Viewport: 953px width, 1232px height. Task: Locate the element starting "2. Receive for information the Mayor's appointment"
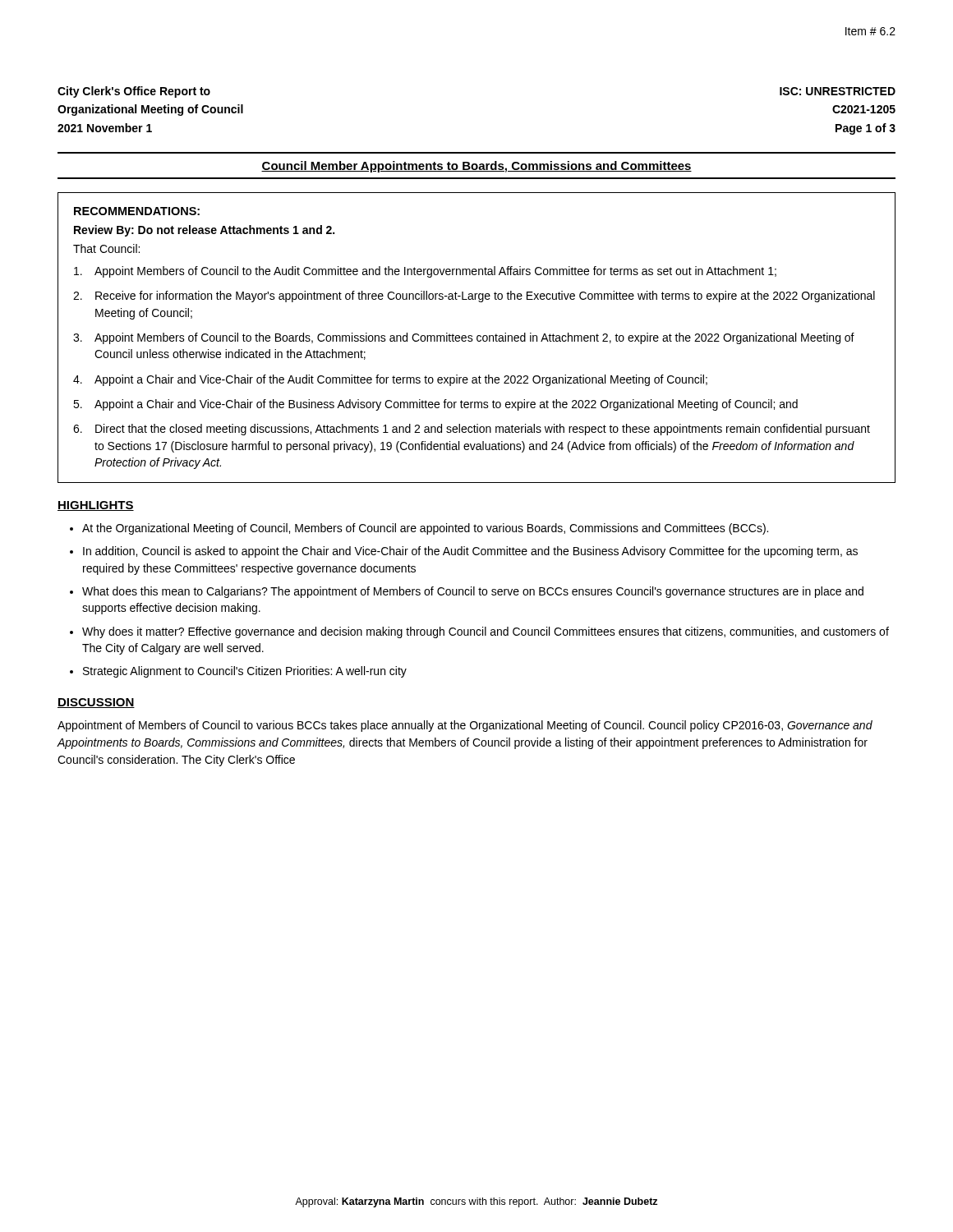(476, 304)
